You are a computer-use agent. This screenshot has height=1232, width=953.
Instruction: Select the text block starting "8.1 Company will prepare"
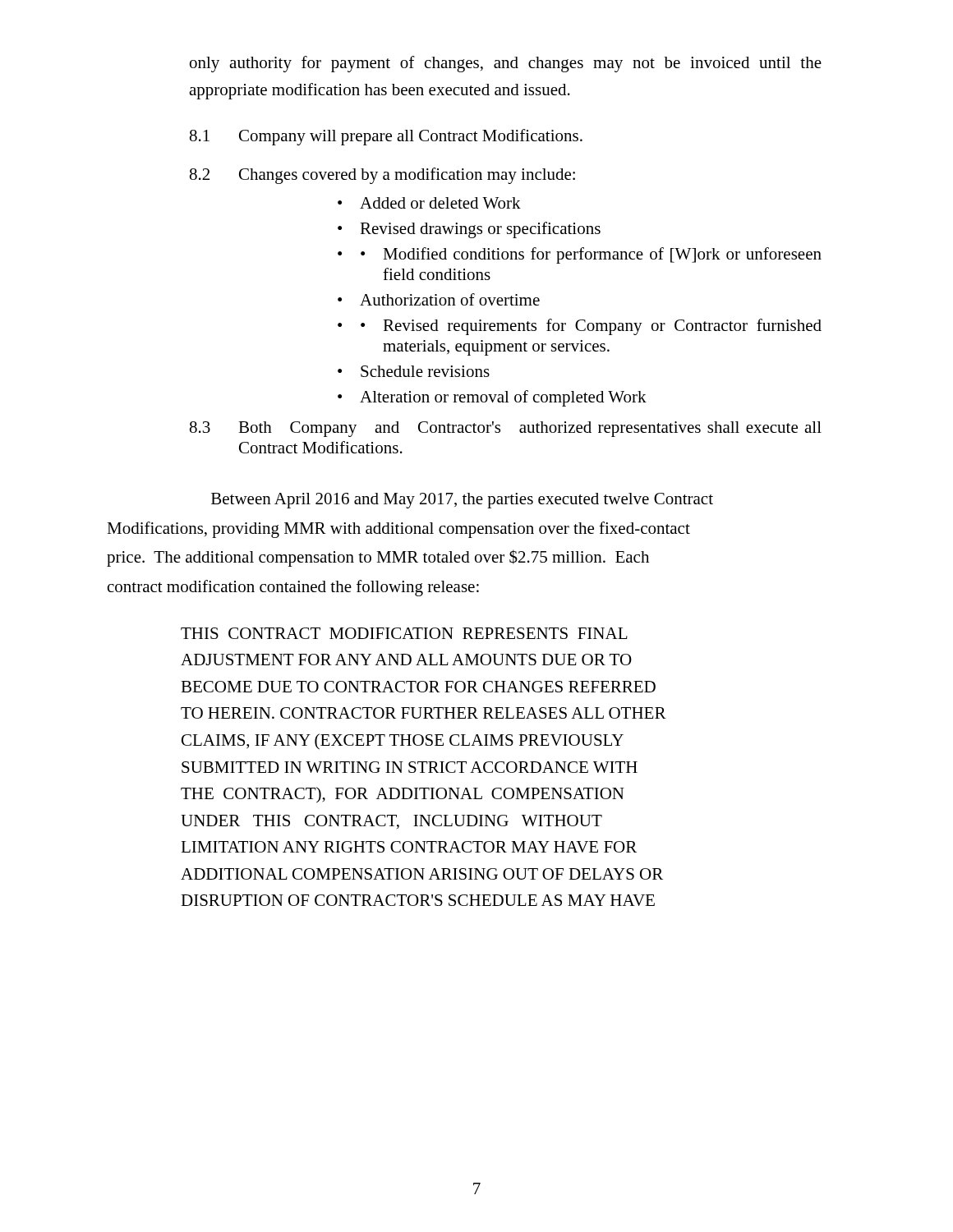505,136
